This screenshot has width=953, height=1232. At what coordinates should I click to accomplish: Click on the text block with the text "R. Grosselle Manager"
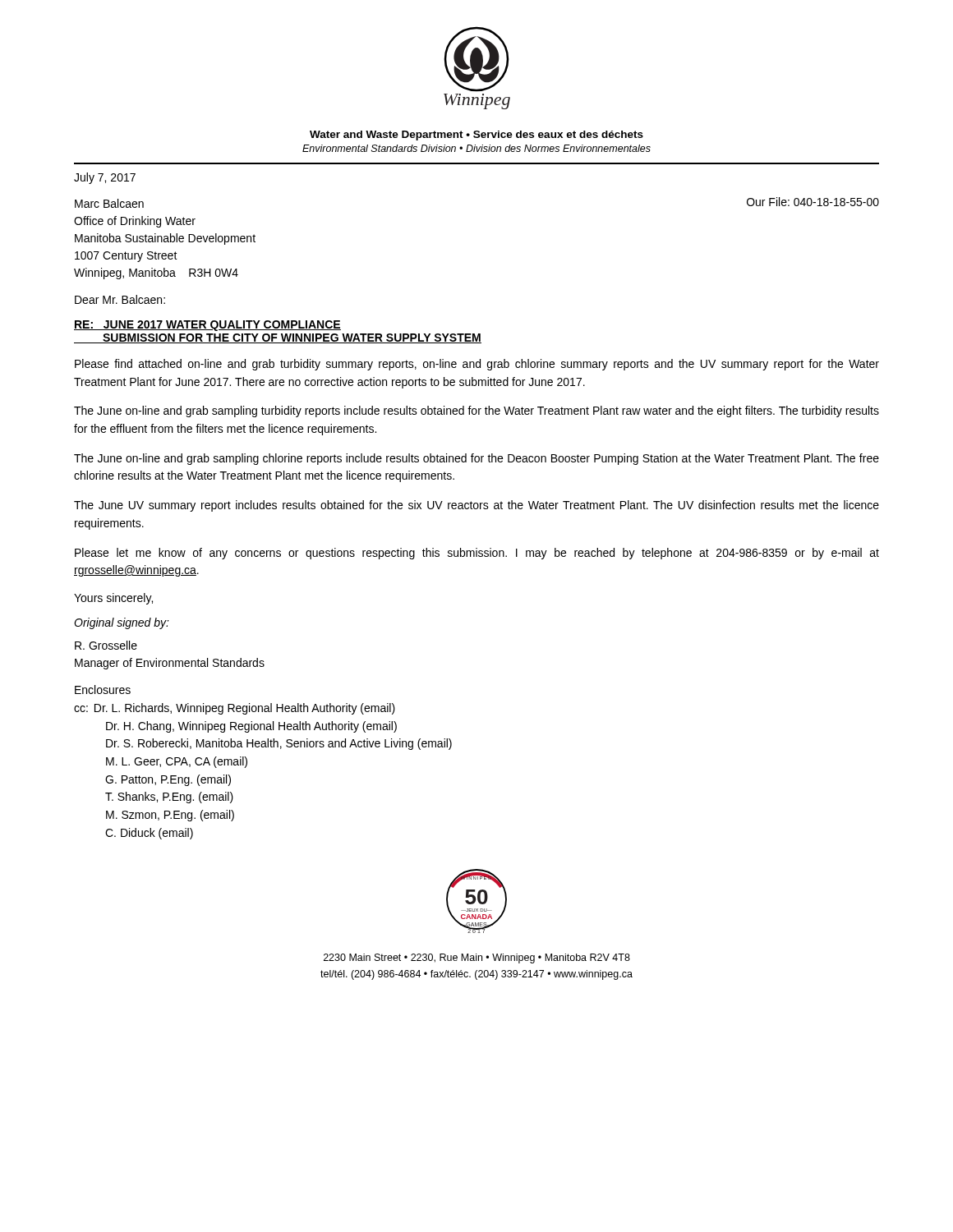[x=169, y=654]
